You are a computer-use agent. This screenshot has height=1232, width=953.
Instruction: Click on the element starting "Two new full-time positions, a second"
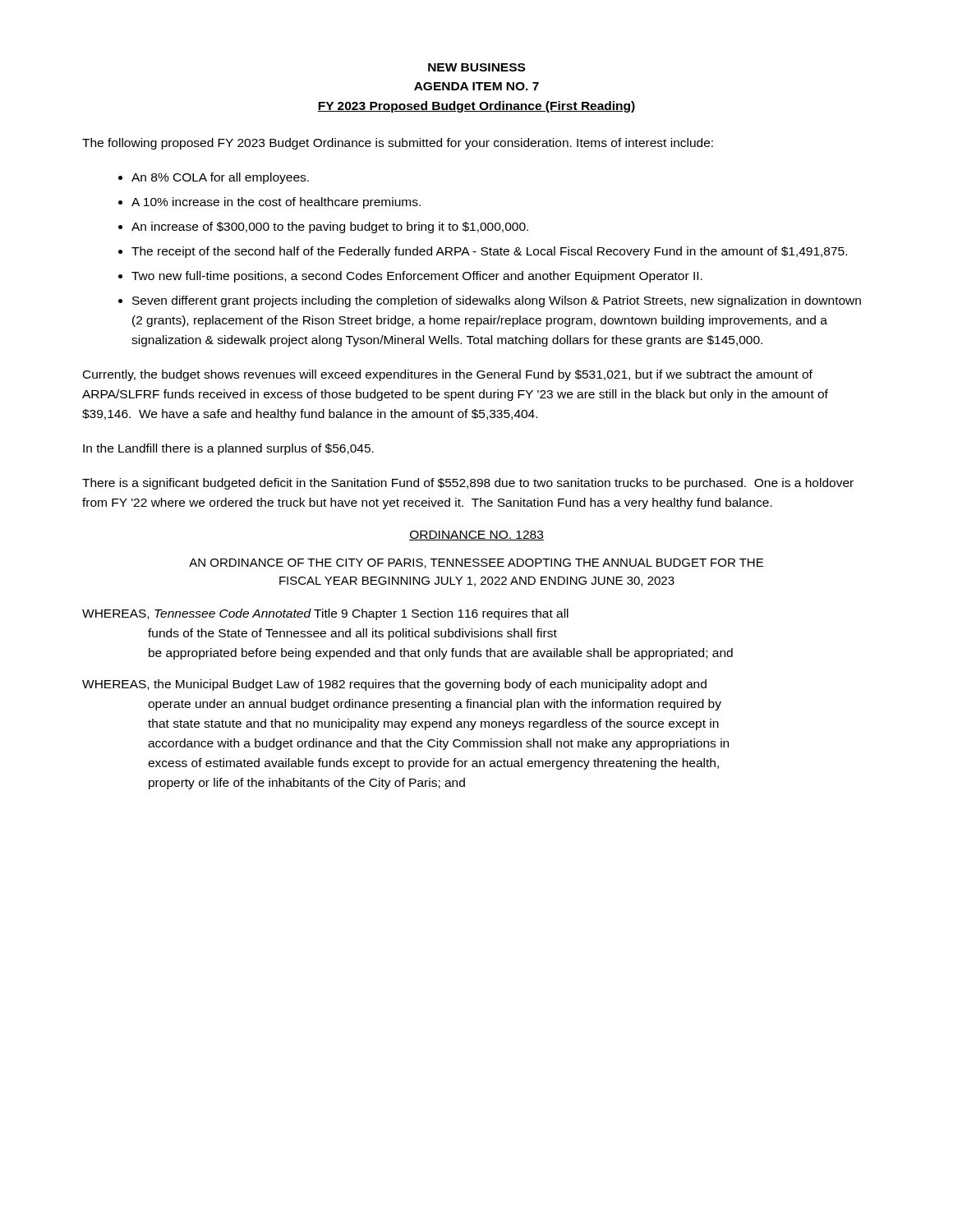pyautogui.click(x=417, y=275)
